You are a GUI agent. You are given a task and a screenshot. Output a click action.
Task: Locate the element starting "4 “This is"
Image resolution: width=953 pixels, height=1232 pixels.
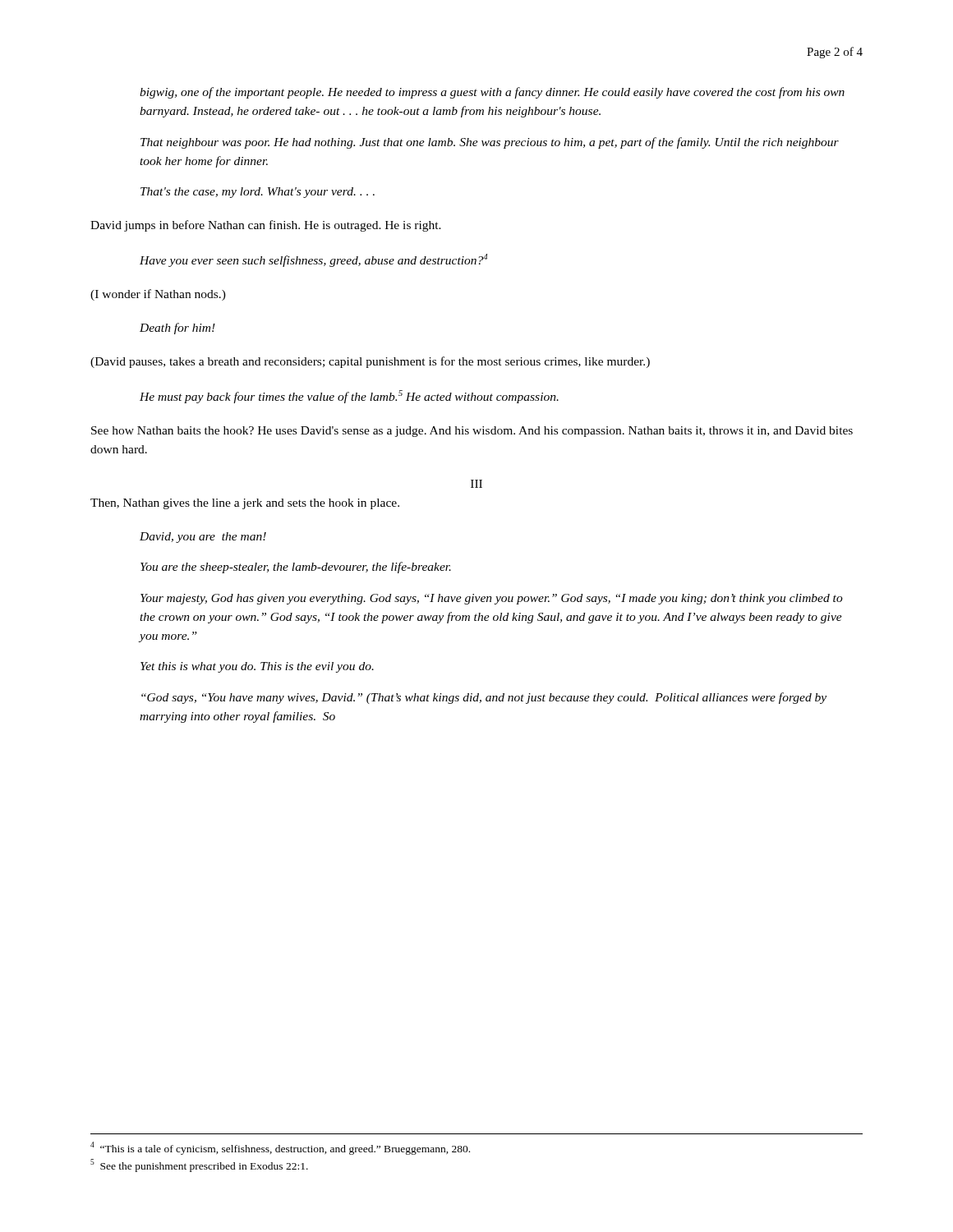click(281, 1147)
